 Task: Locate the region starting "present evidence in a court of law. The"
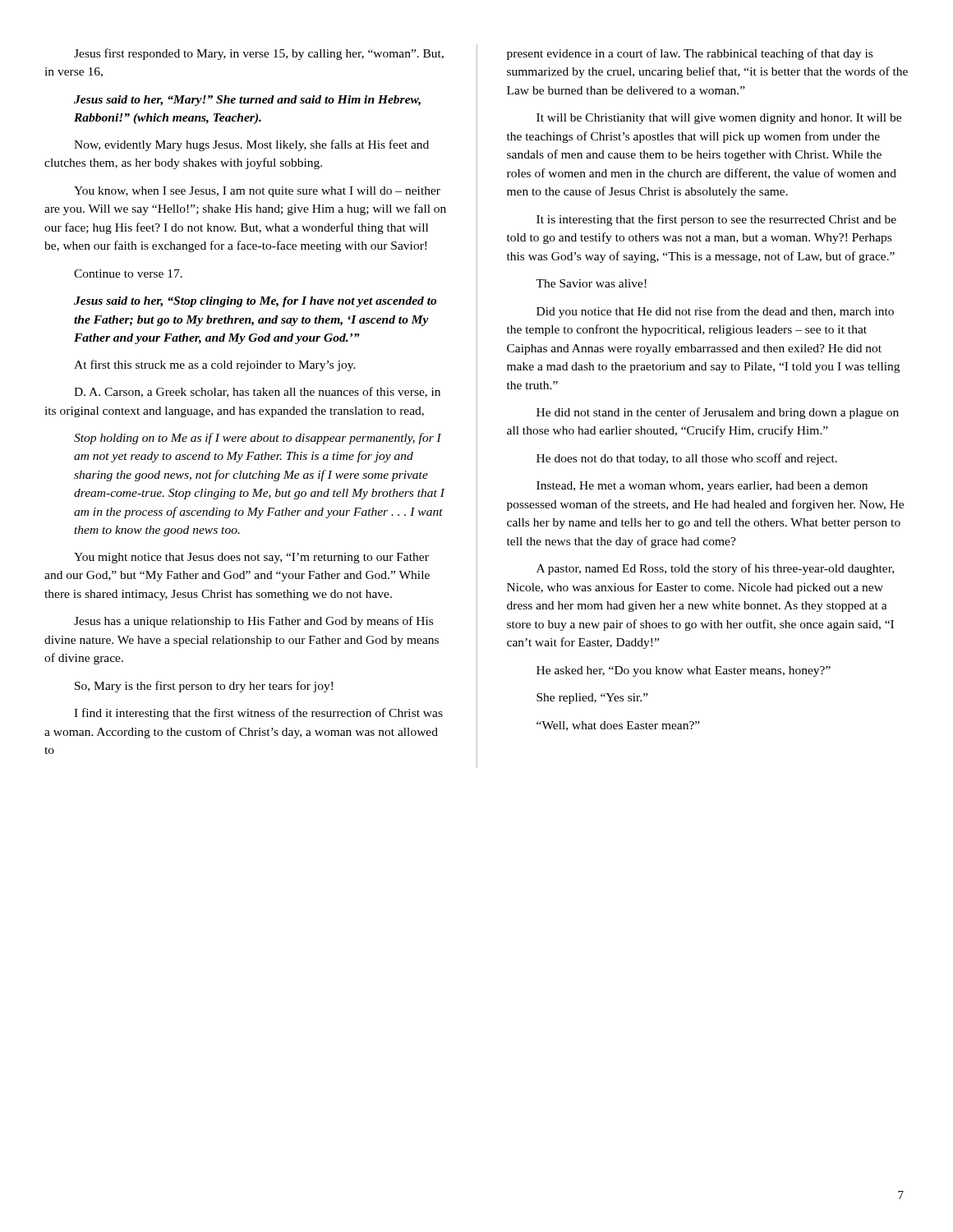click(708, 72)
